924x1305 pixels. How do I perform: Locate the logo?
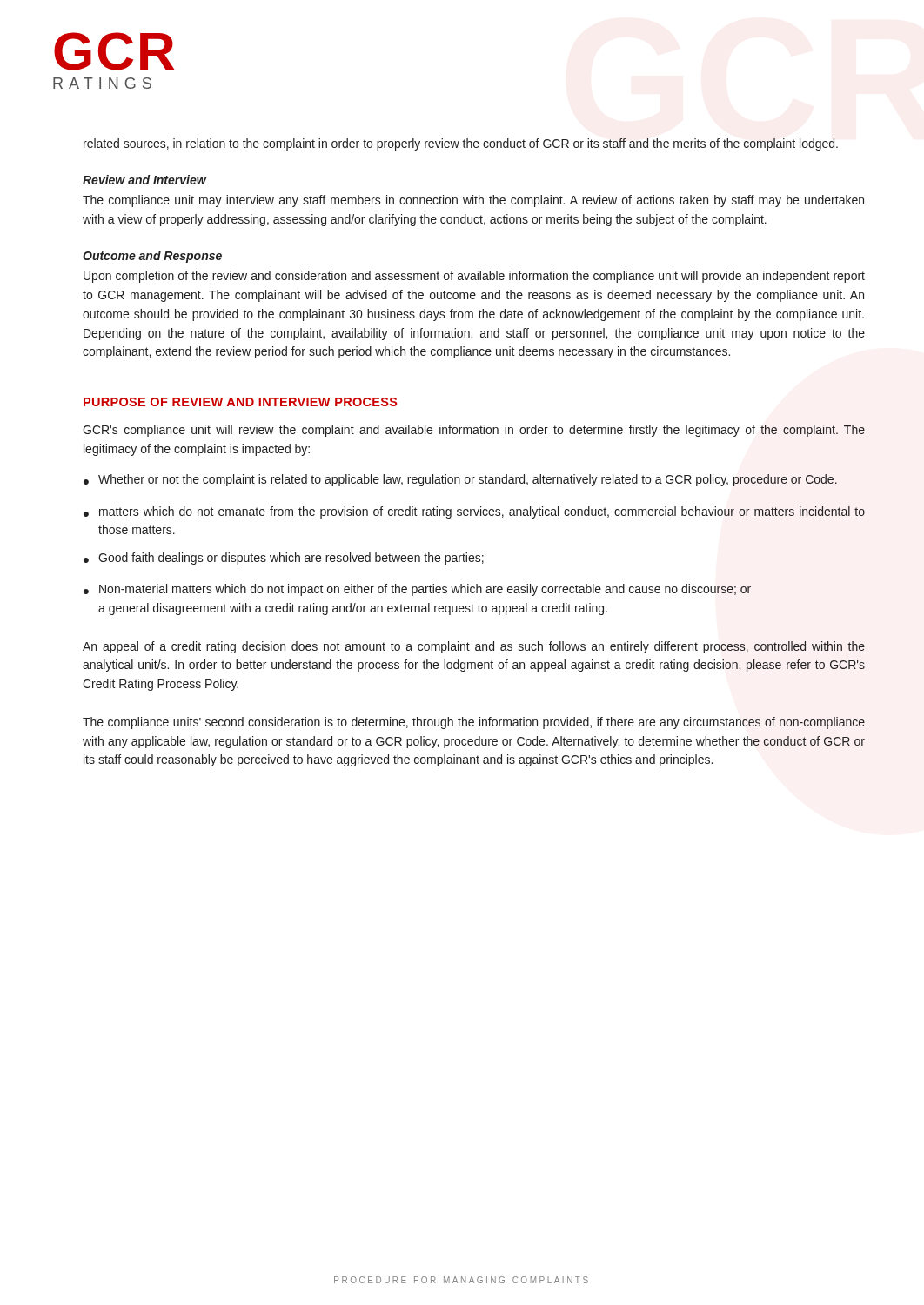point(115,59)
